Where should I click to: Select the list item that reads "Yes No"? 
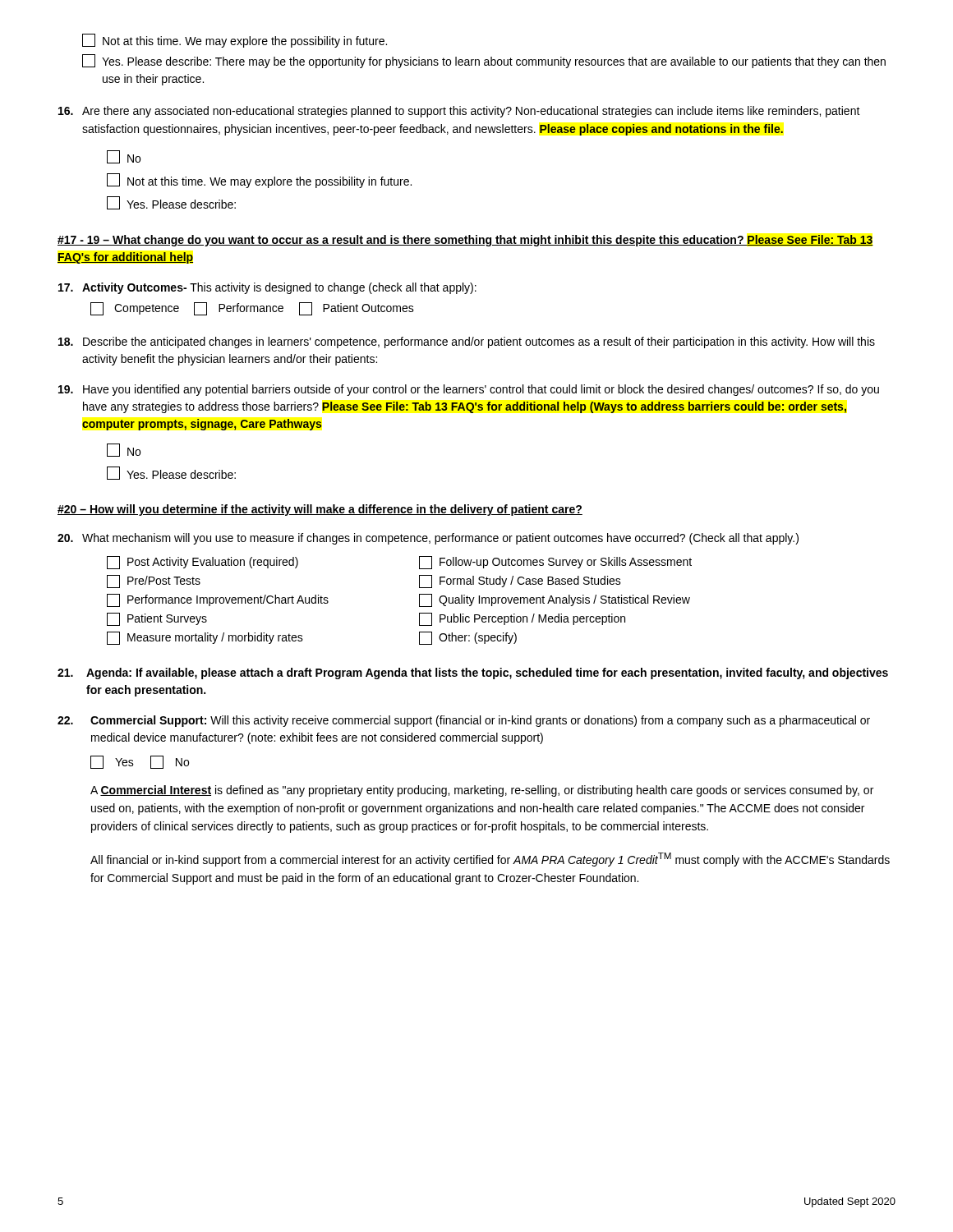point(140,762)
